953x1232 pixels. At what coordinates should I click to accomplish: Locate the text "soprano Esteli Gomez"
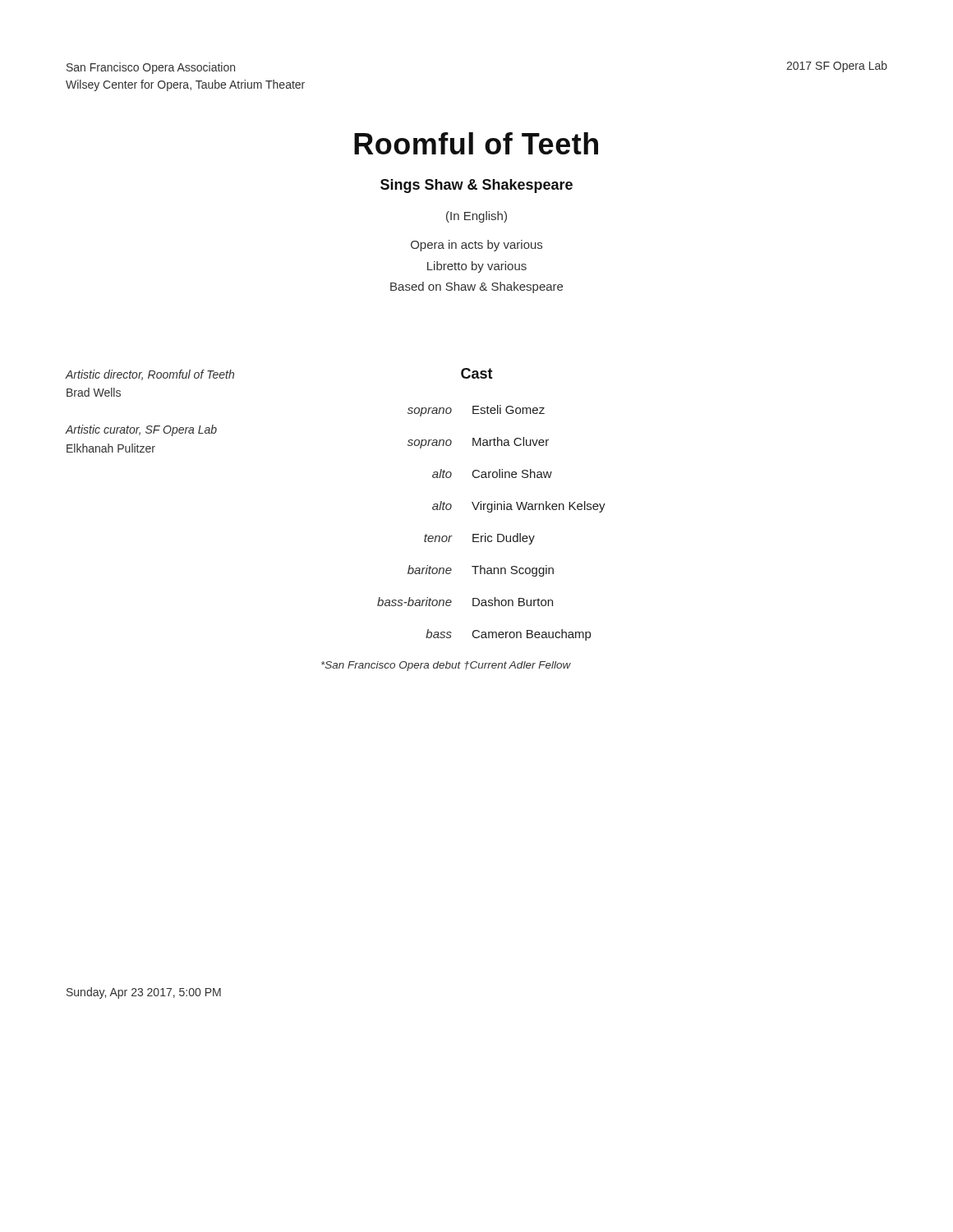tap(433, 409)
